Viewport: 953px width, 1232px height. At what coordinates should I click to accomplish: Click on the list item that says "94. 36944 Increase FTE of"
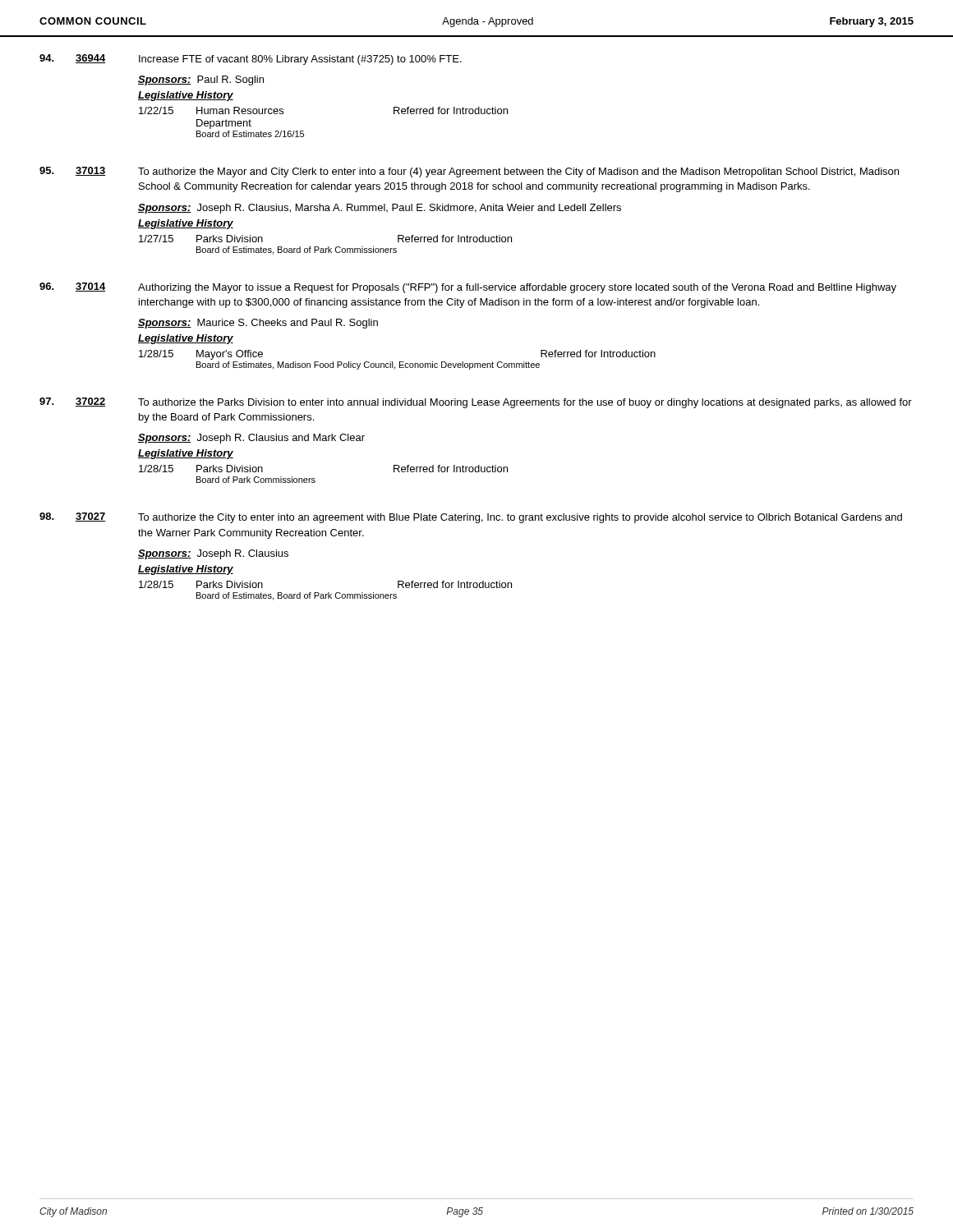(476, 97)
